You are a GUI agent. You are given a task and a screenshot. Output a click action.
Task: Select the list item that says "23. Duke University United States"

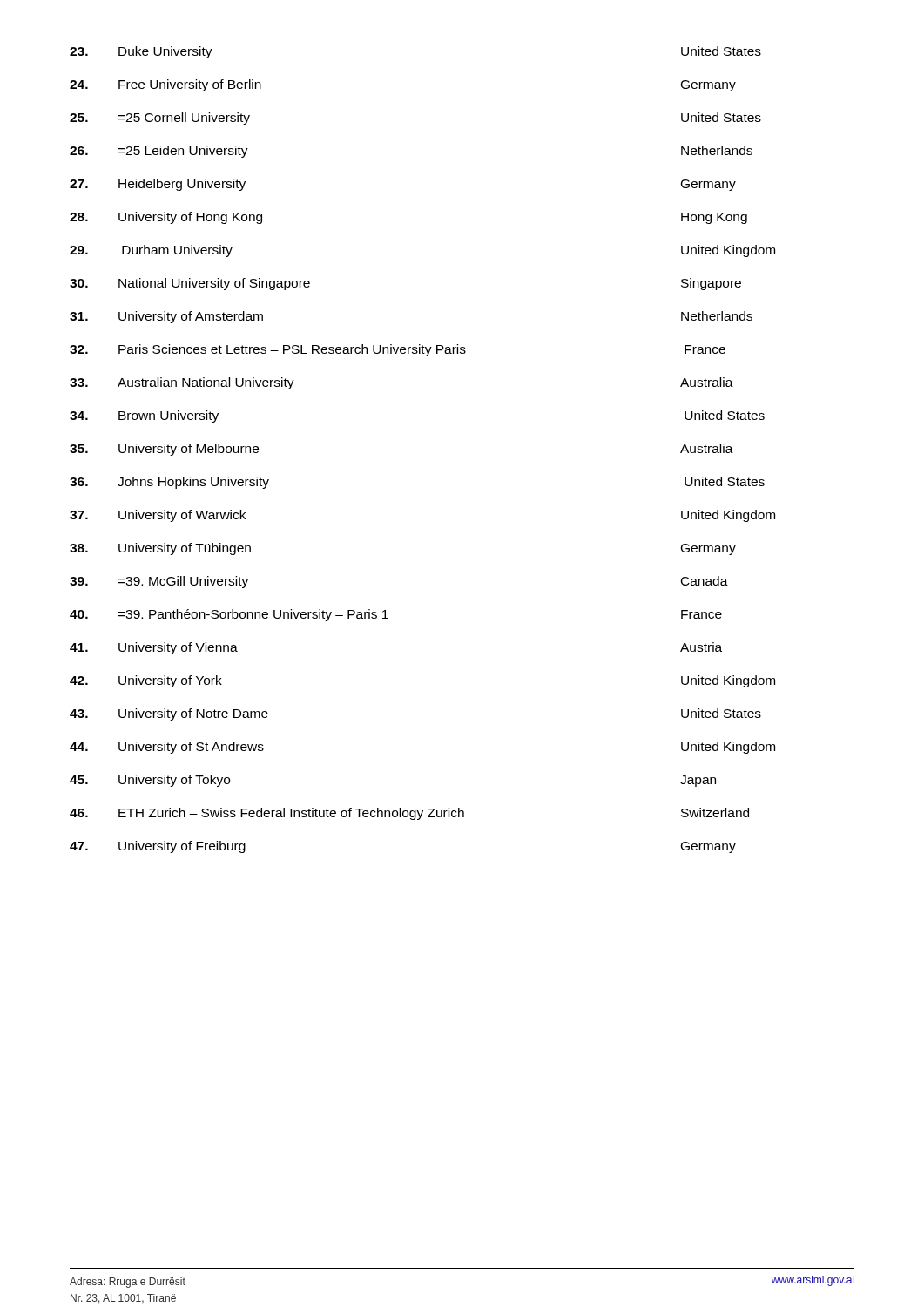(165, 51)
